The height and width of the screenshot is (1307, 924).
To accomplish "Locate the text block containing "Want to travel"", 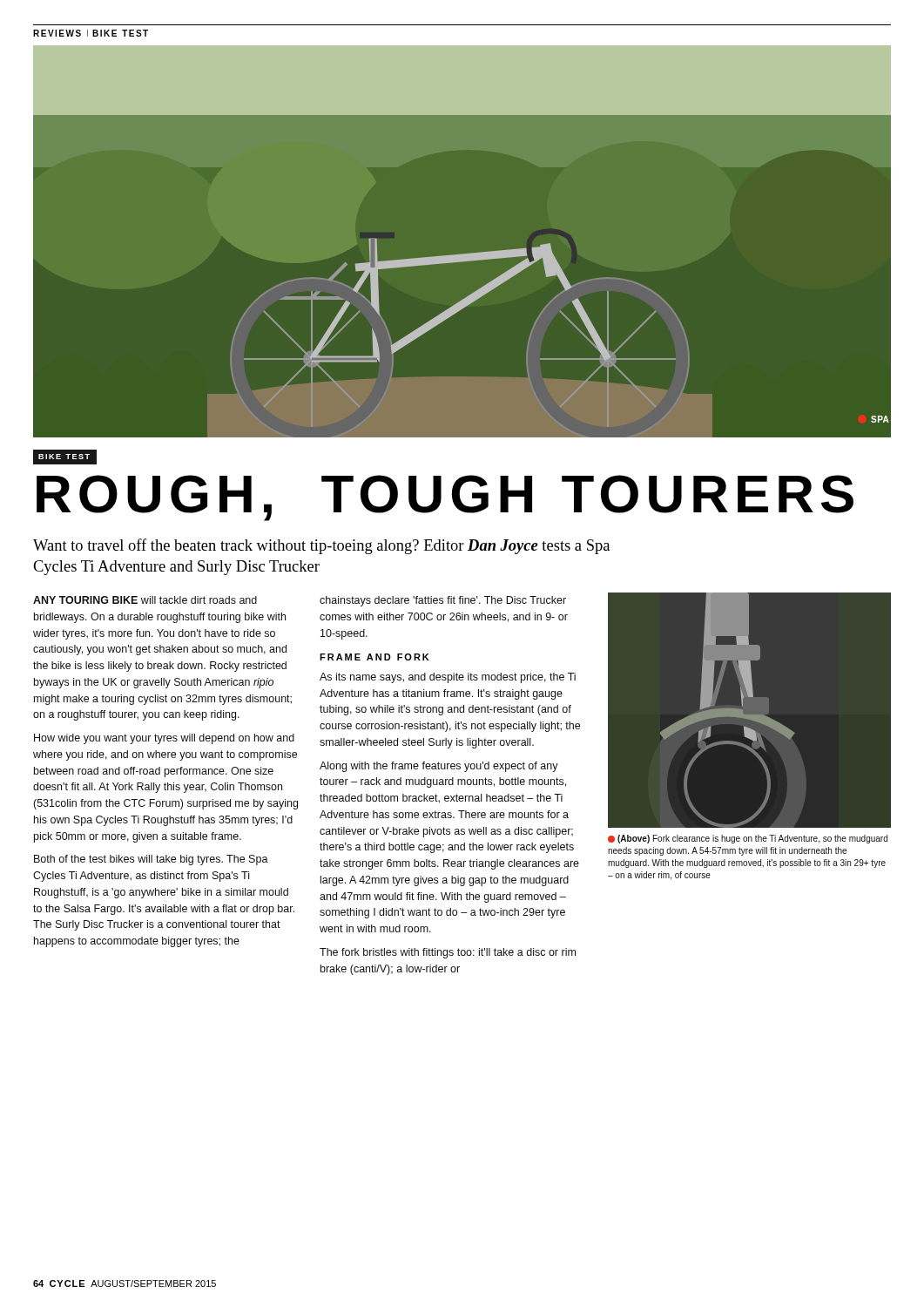I will 322,556.
